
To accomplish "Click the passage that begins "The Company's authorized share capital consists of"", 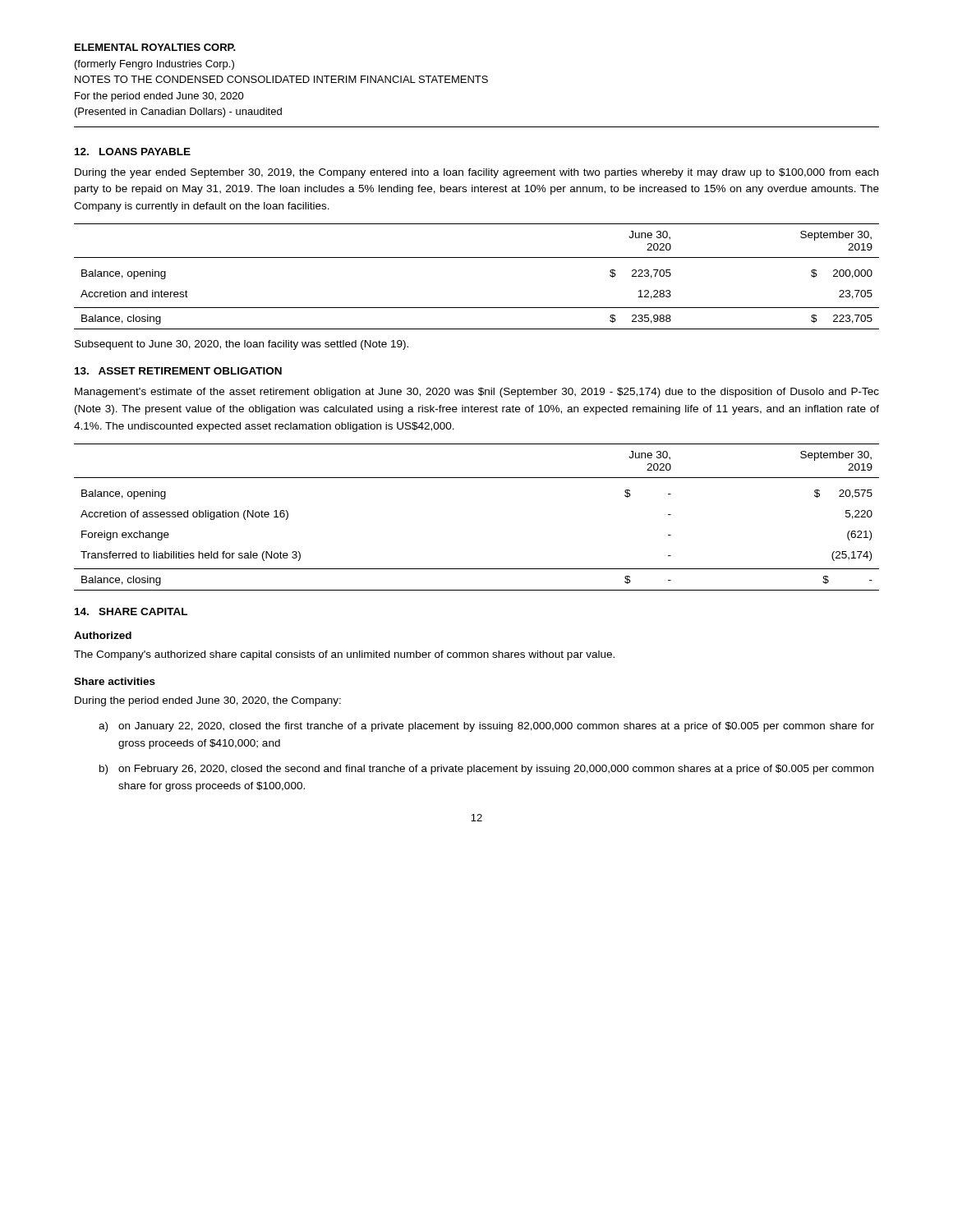I will (345, 654).
